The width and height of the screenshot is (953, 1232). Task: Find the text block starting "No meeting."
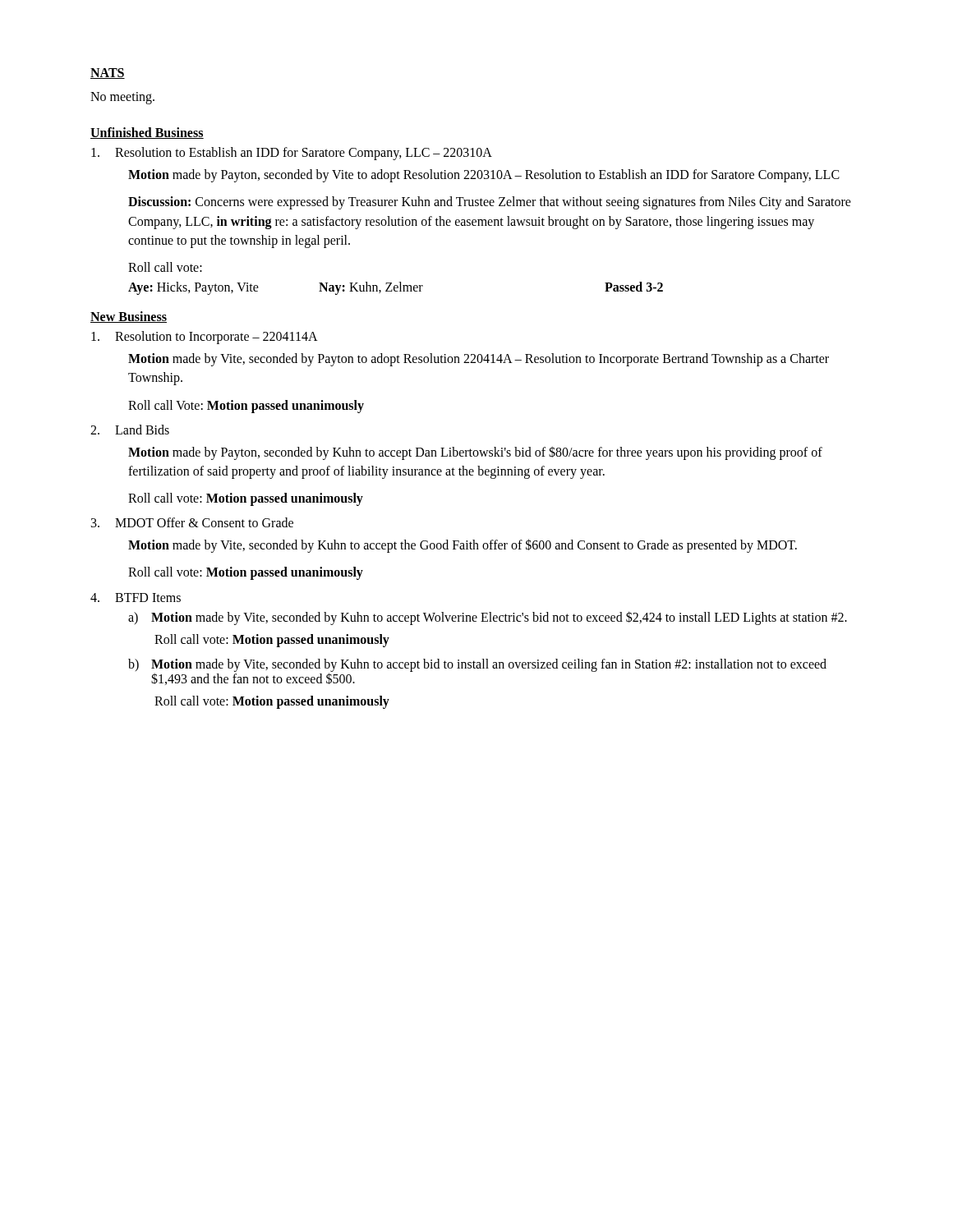point(122,98)
